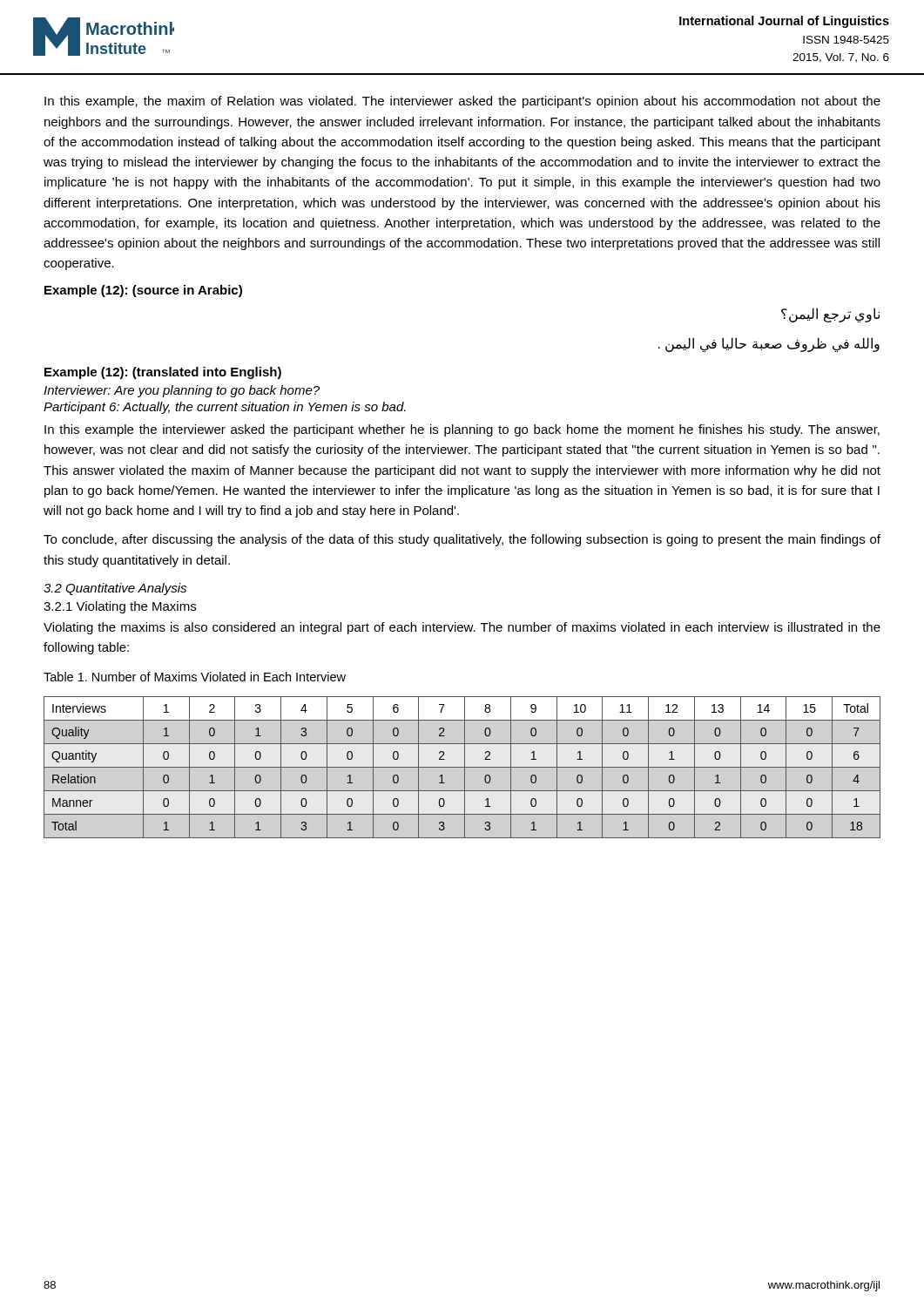Click on the text block containing "Violating the maxims is also"
This screenshot has width=924, height=1307.
point(462,637)
